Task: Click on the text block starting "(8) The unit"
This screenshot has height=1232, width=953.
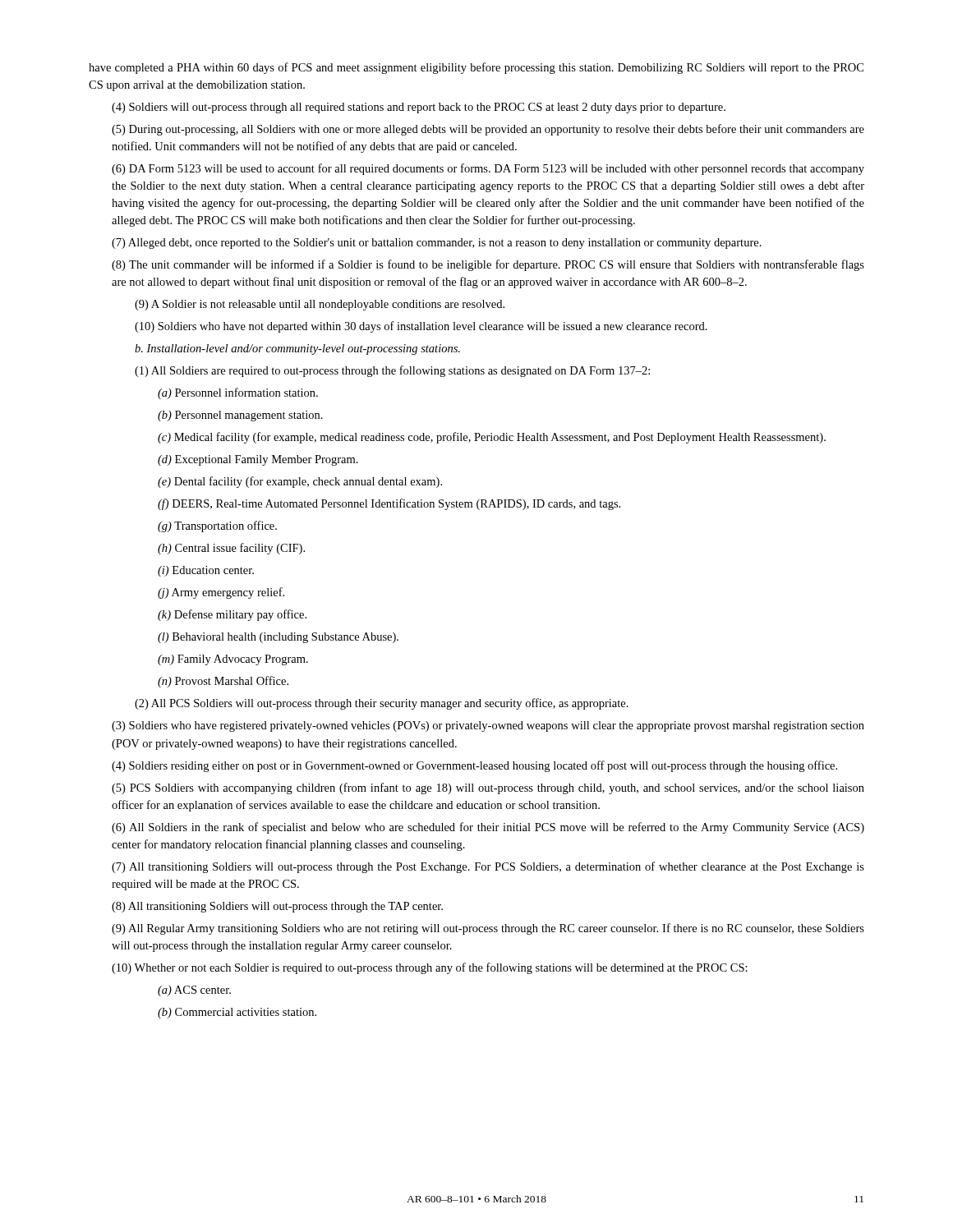Action: point(488,273)
